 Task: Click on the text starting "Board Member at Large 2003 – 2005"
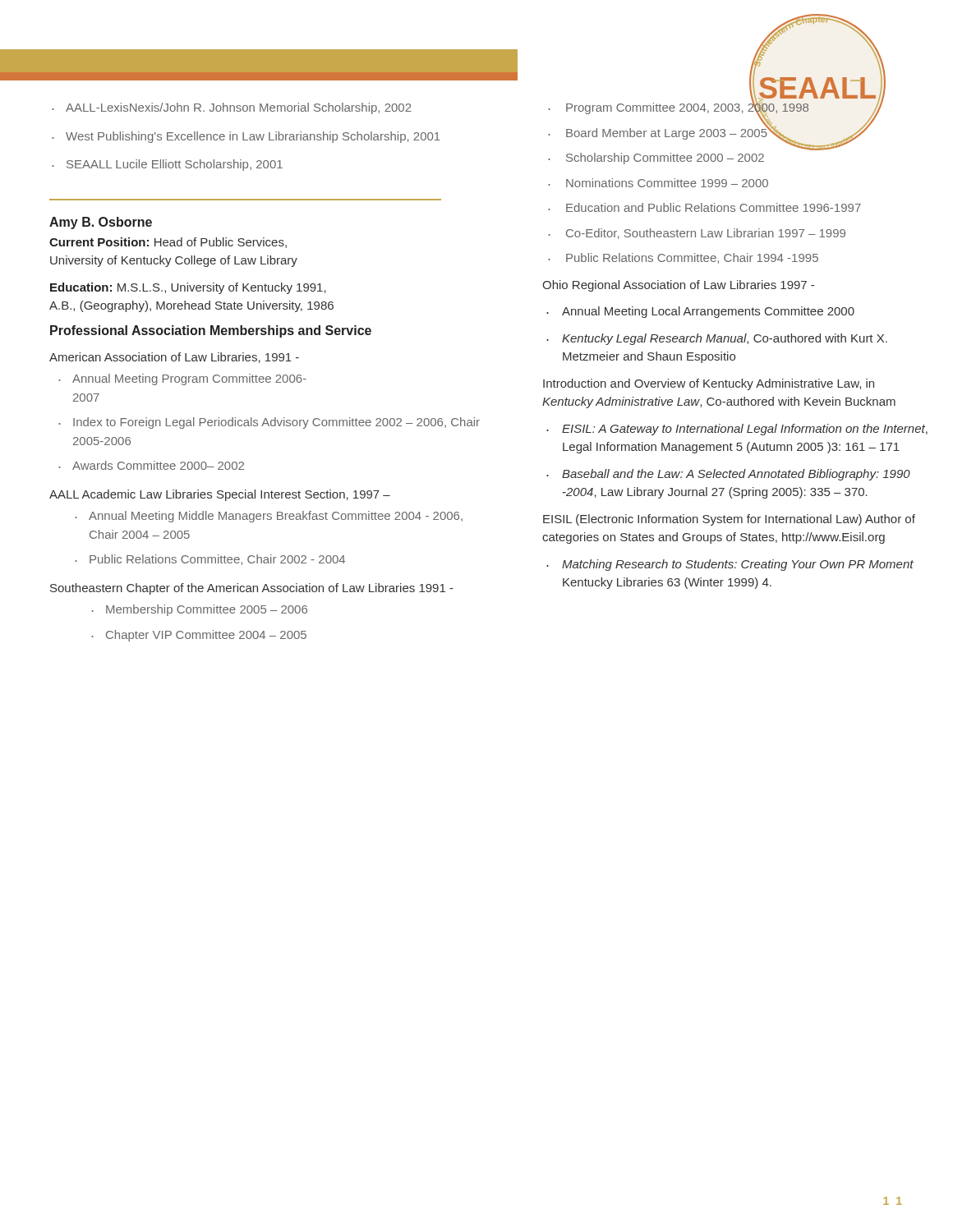coord(666,132)
